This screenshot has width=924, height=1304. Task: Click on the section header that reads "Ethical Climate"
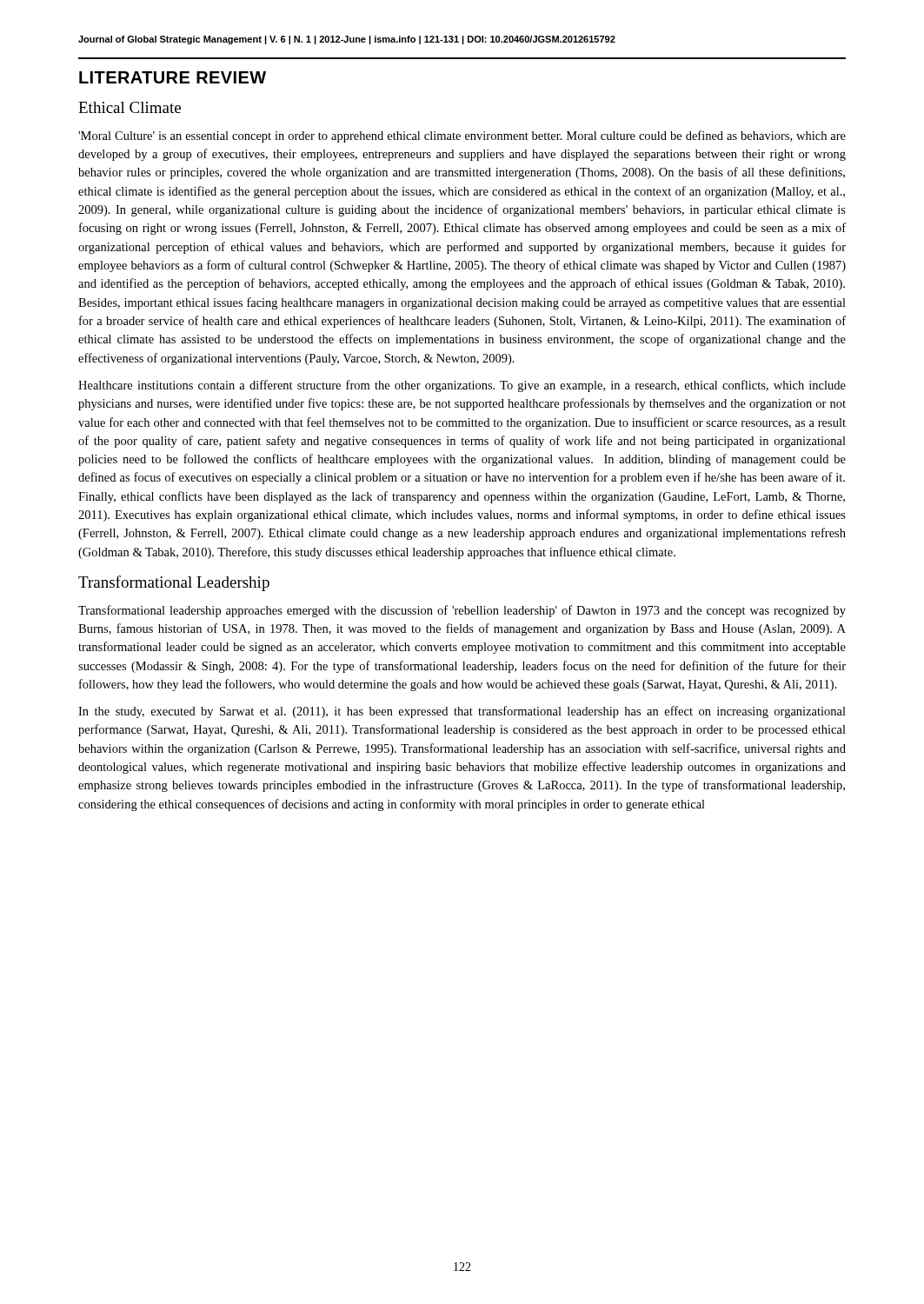130,108
